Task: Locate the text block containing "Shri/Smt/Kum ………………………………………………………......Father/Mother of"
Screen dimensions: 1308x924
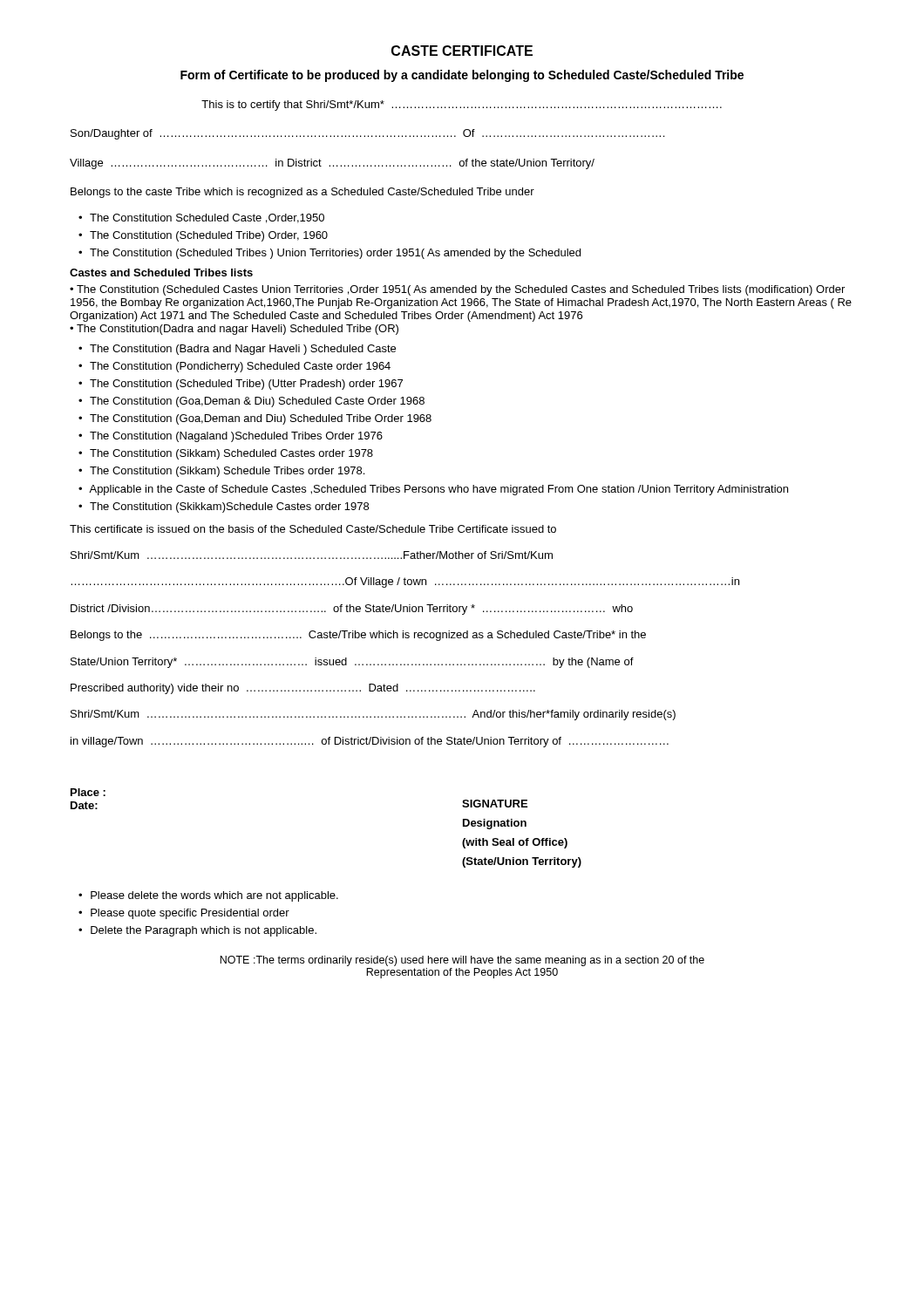Action: point(312,555)
